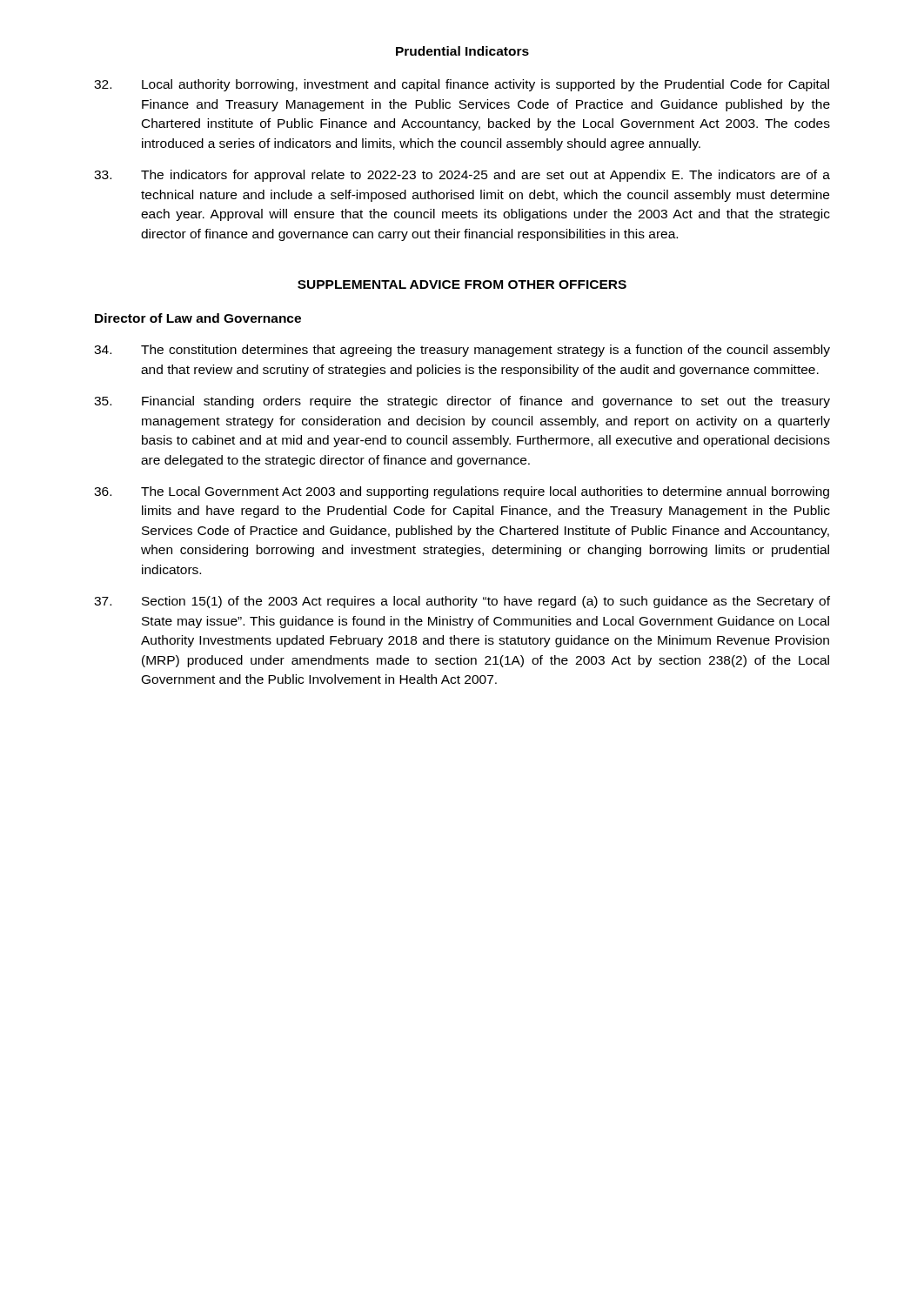Click on the region starting "37. Section 15(1) of the"

[x=462, y=641]
